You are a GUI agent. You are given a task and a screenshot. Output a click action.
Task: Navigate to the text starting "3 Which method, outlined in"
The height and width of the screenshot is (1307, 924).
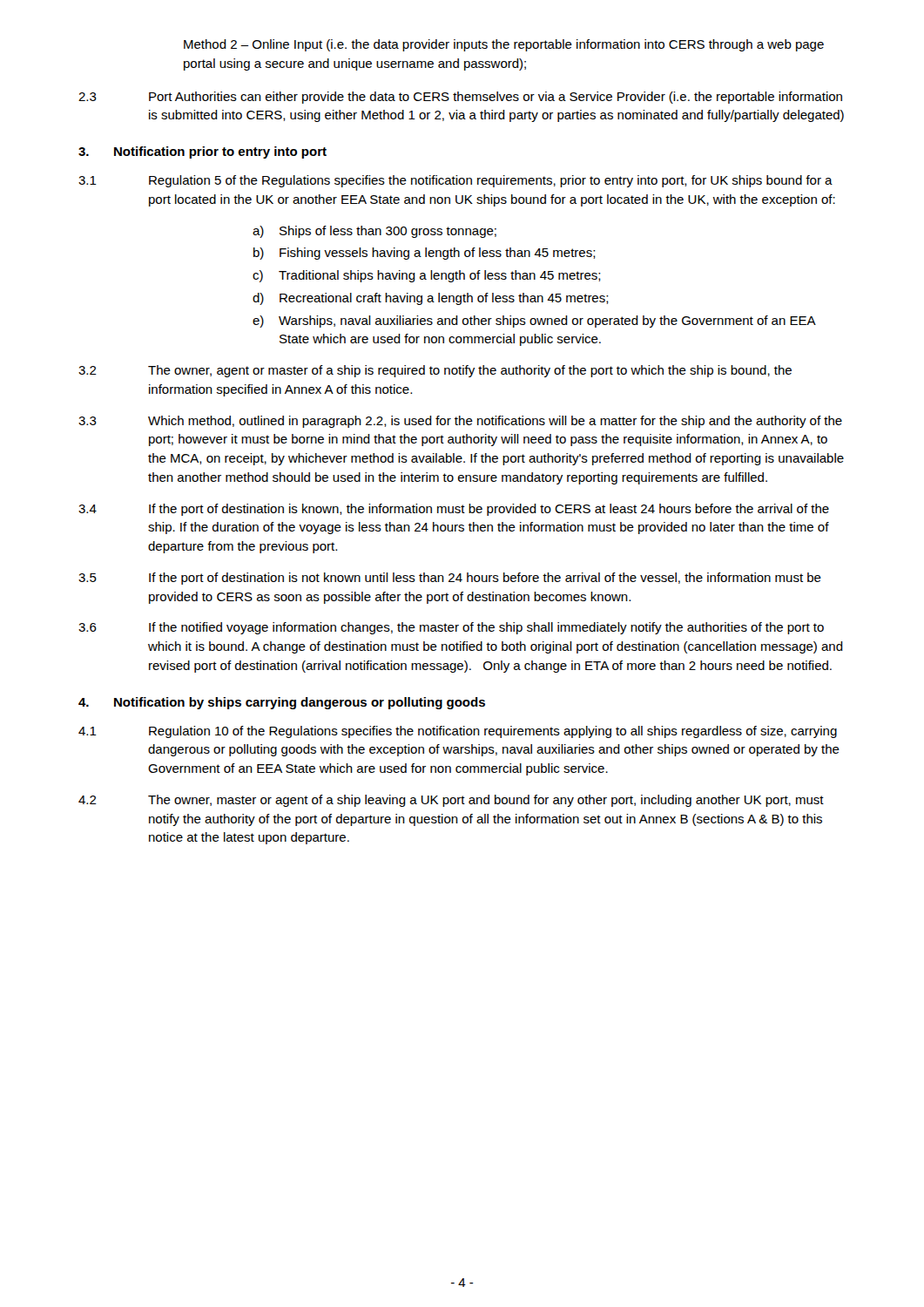pyautogui.click(x=462, y=449)
